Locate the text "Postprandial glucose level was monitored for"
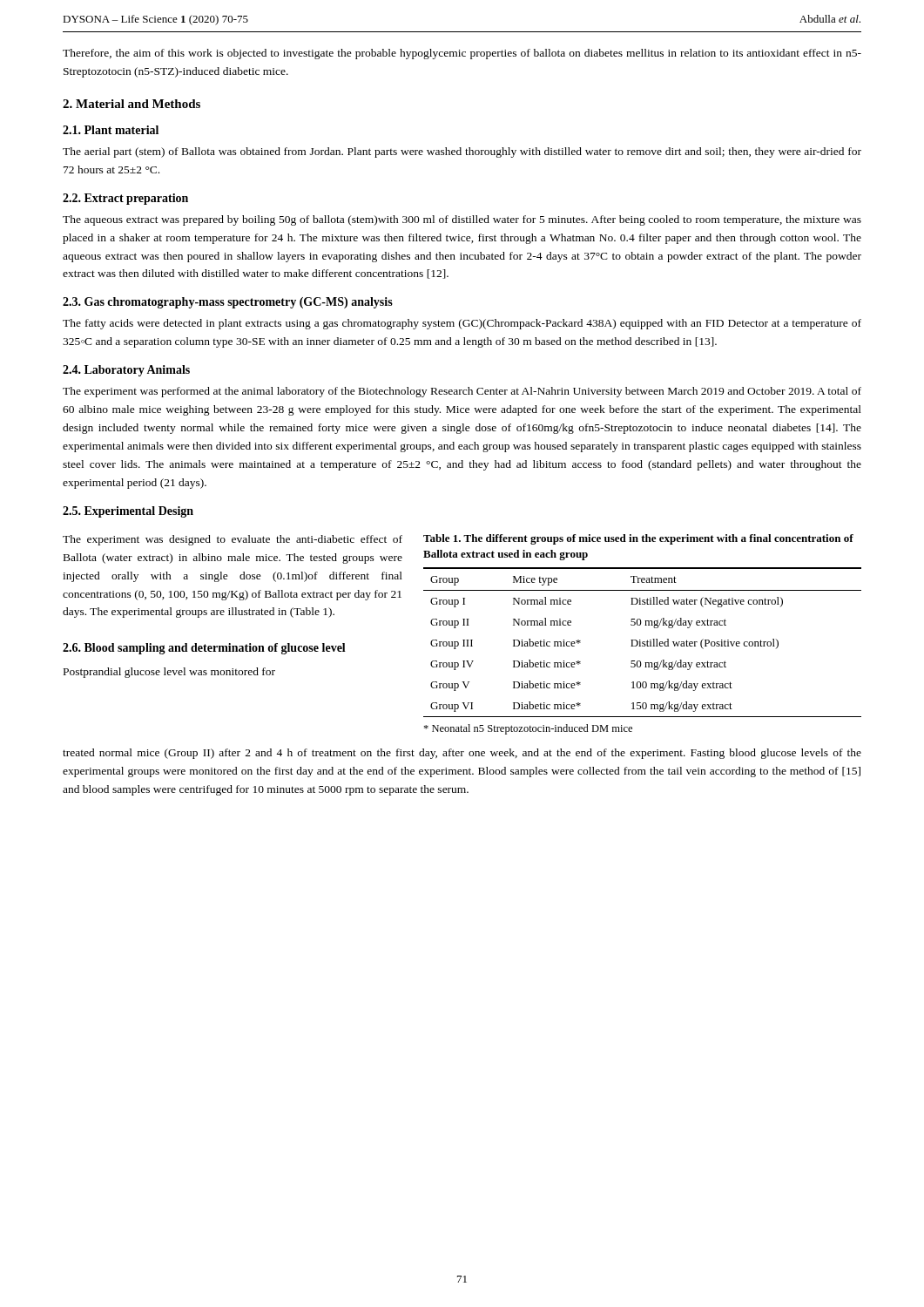 pyautogui.click(x=169, y=671)
